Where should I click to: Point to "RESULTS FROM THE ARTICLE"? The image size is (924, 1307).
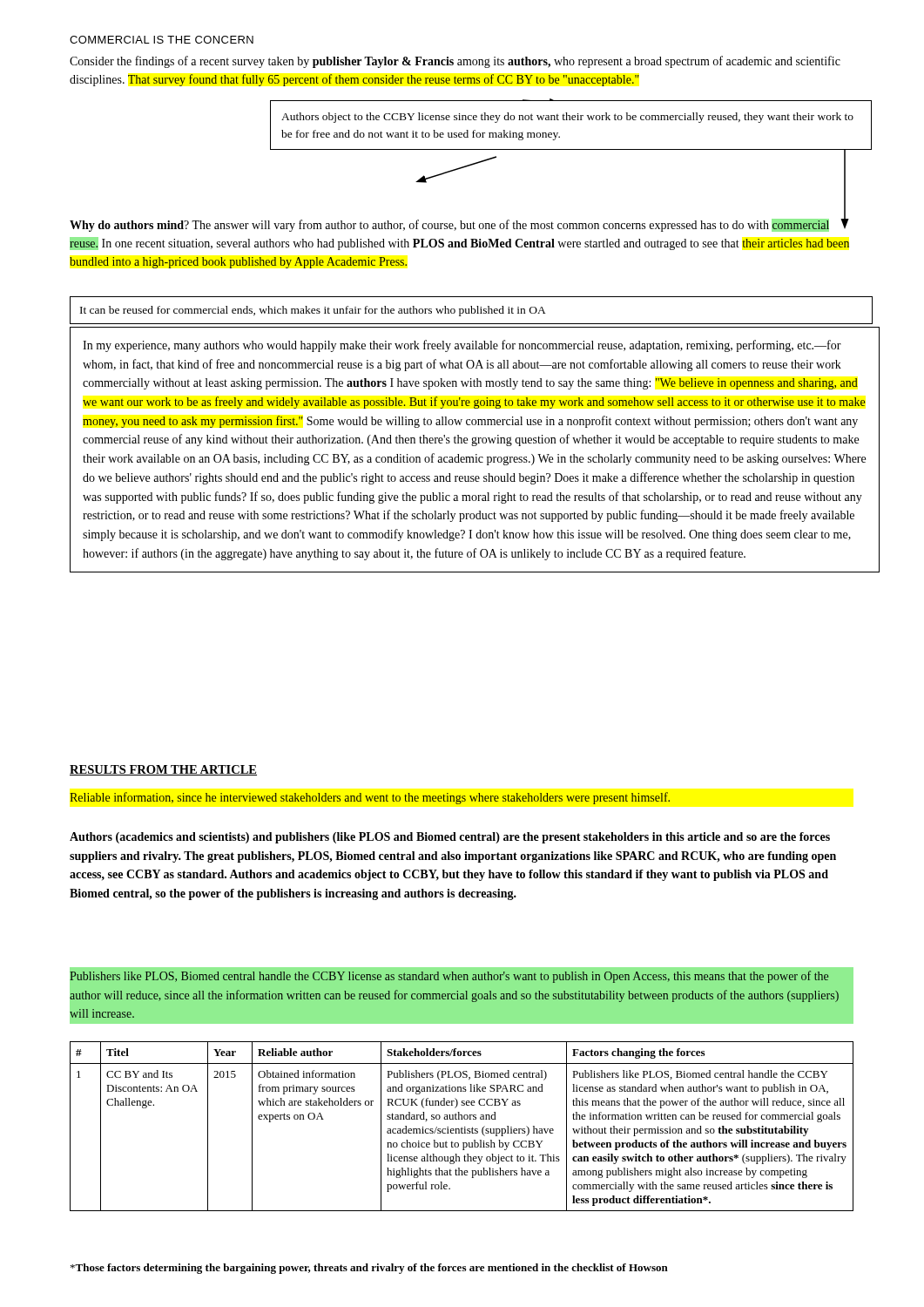click(x=163, y=769)
